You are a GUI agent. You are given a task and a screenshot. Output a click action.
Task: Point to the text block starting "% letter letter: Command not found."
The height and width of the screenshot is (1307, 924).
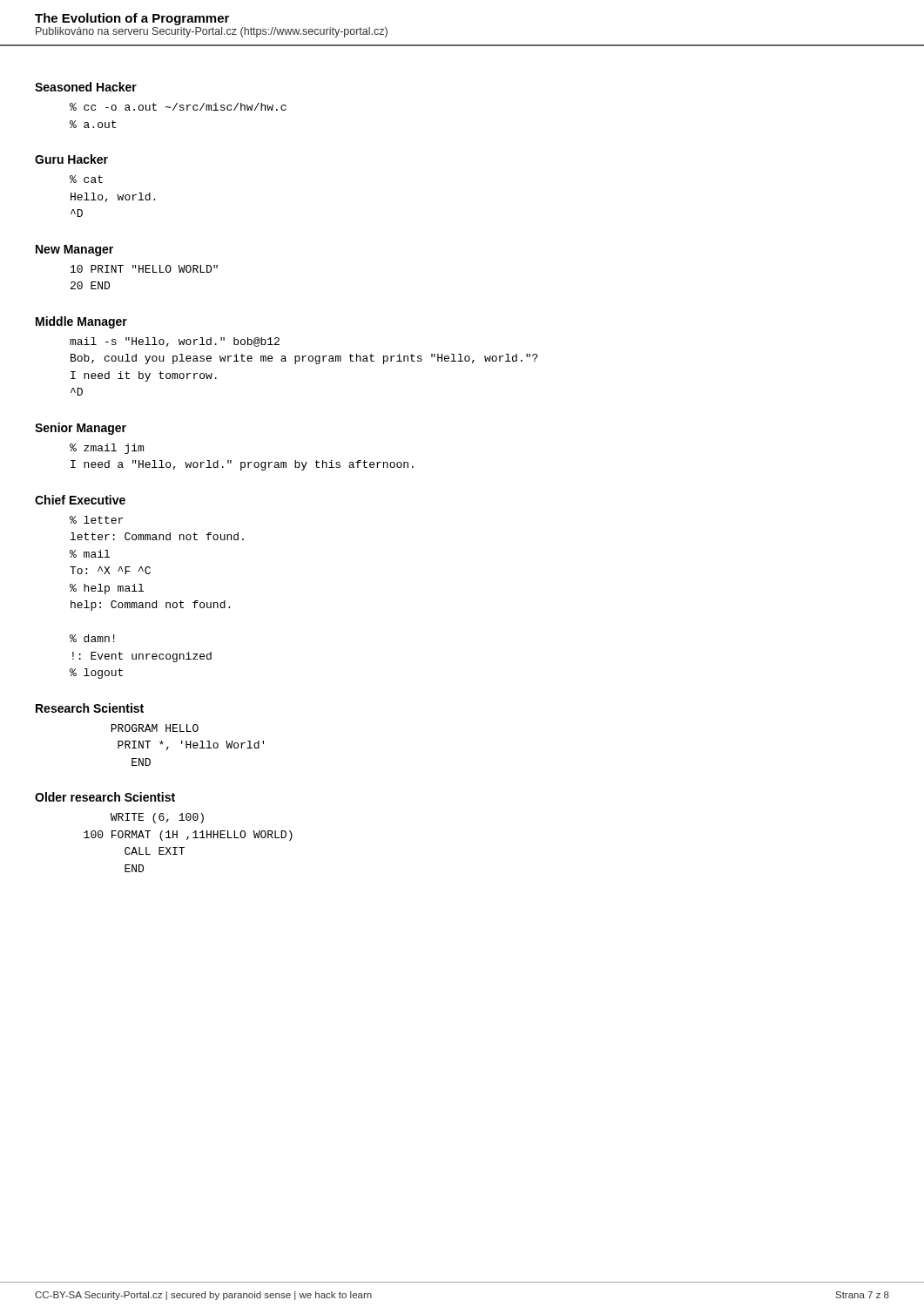tap(158, 597)
